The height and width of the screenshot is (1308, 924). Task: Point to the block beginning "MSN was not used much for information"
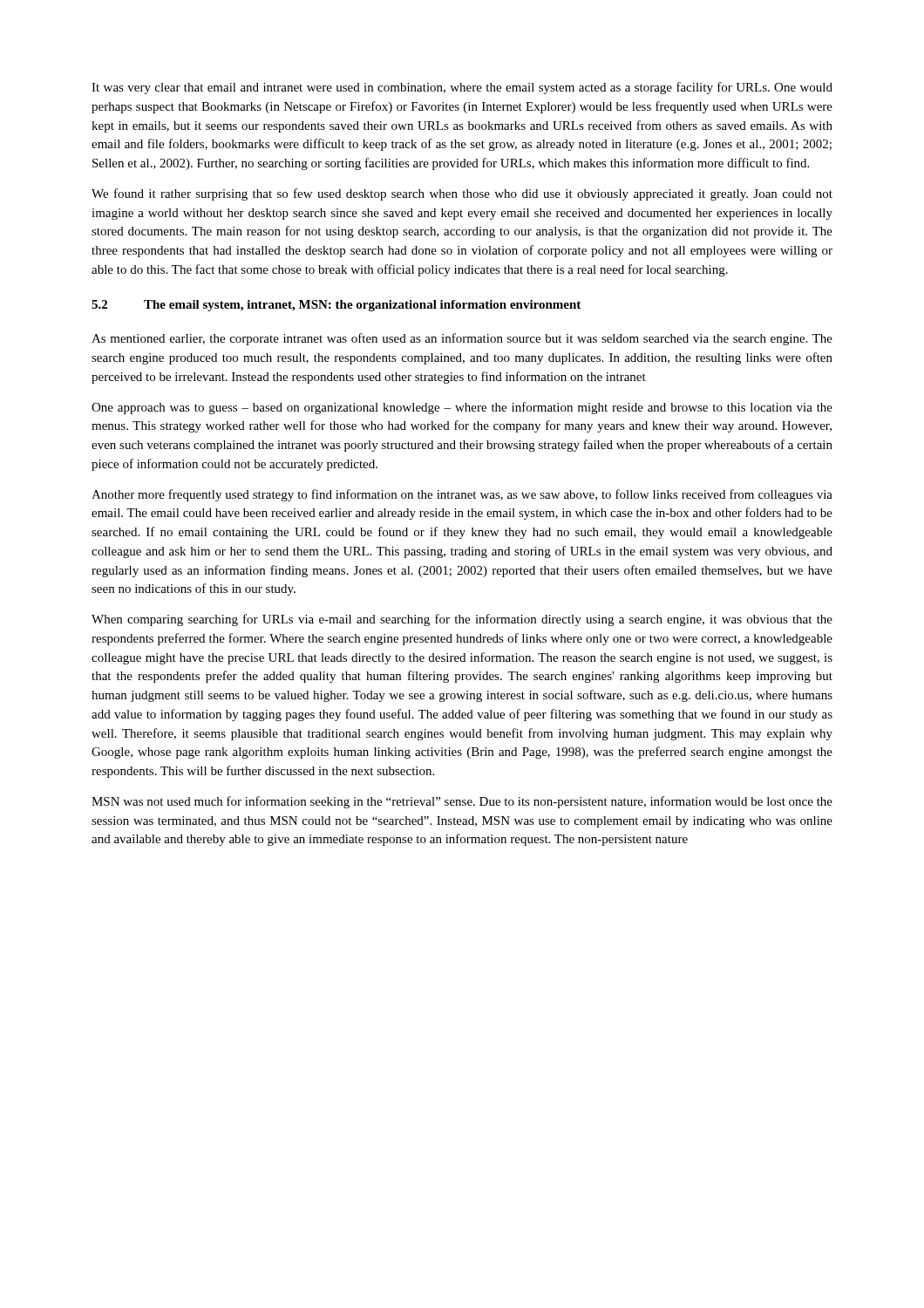(462, 821)
